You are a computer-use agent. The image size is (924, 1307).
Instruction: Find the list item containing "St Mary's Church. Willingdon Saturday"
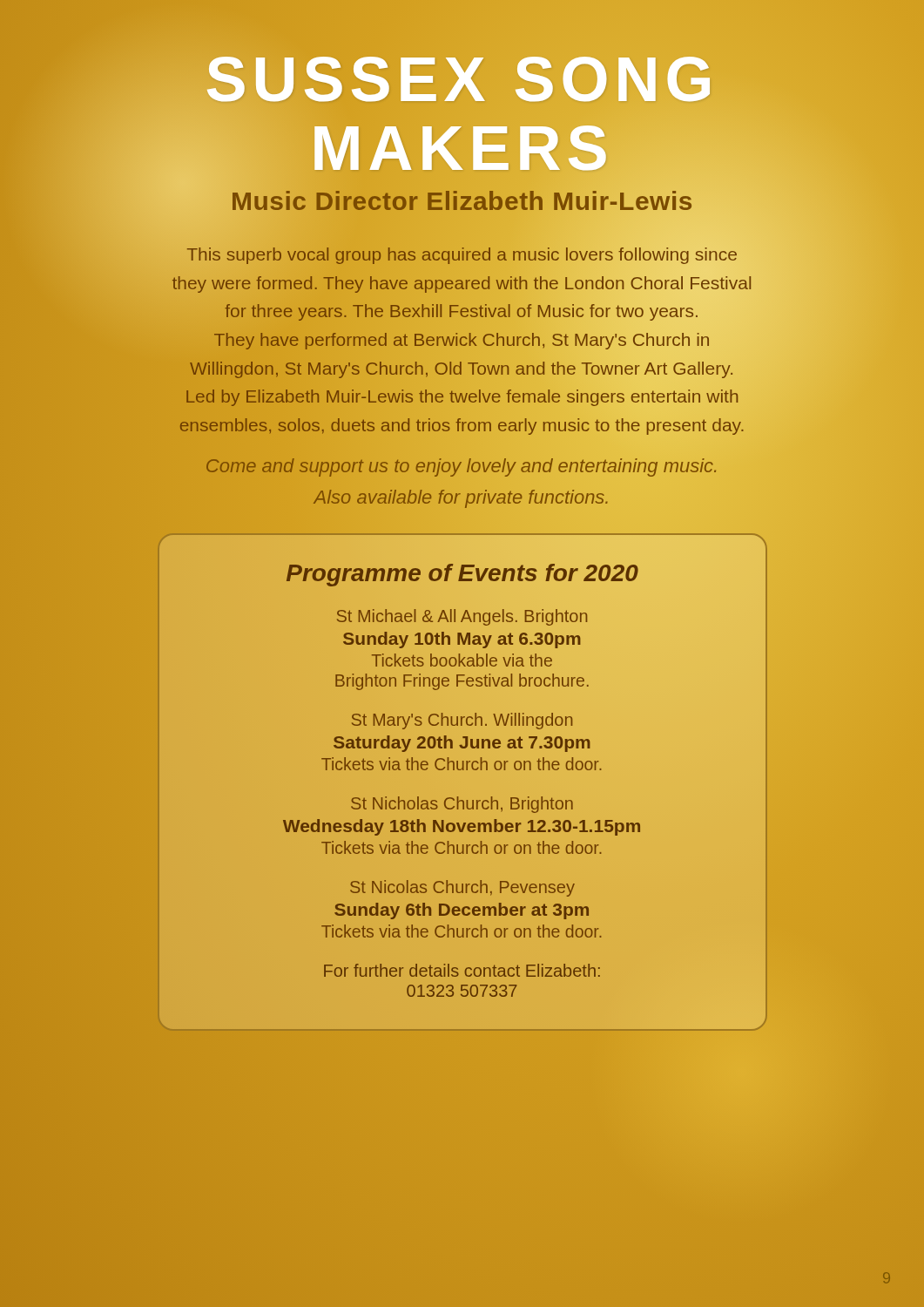click(462, 743)
